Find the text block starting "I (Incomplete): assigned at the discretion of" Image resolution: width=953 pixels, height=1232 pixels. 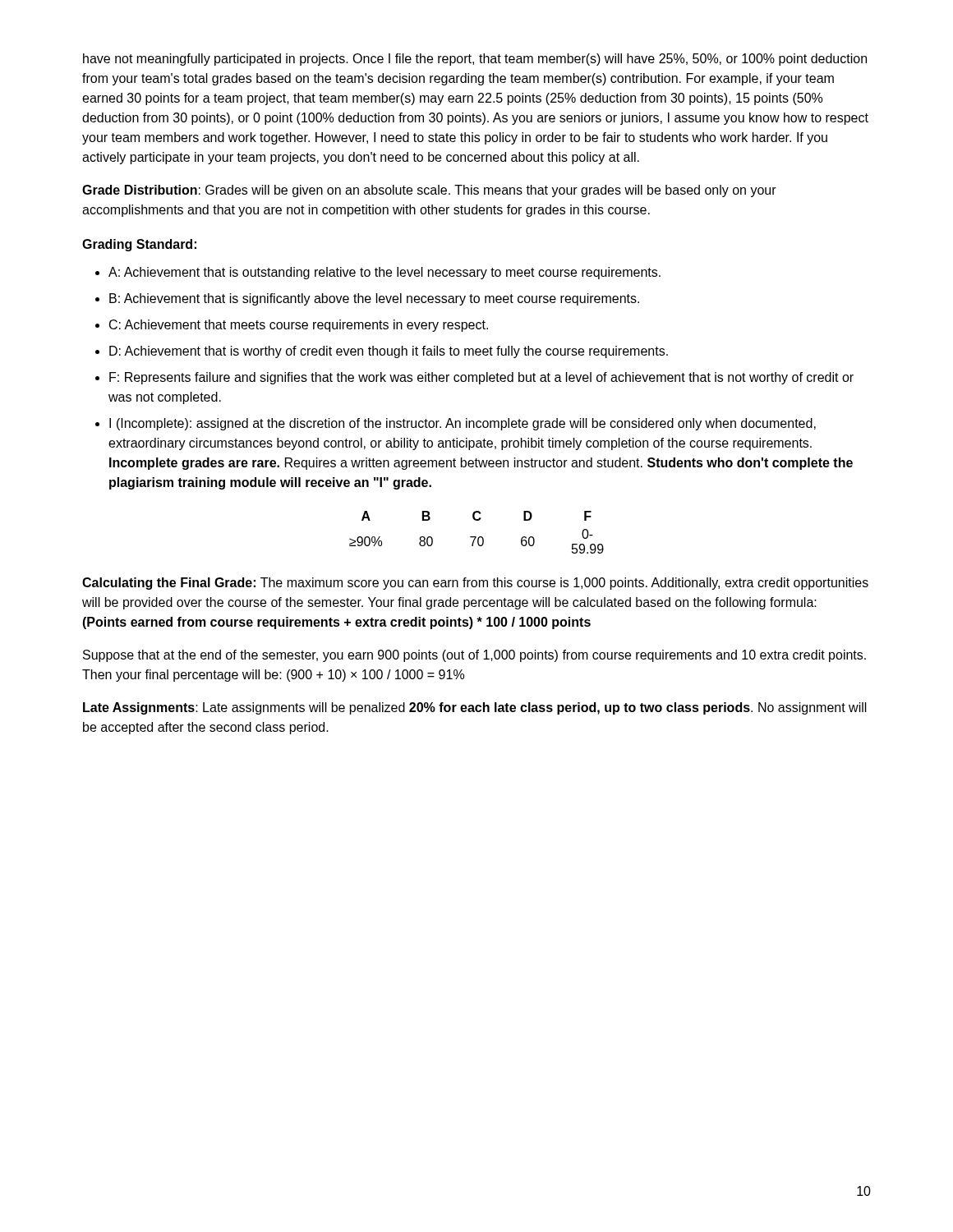click(x=481, y=453)
